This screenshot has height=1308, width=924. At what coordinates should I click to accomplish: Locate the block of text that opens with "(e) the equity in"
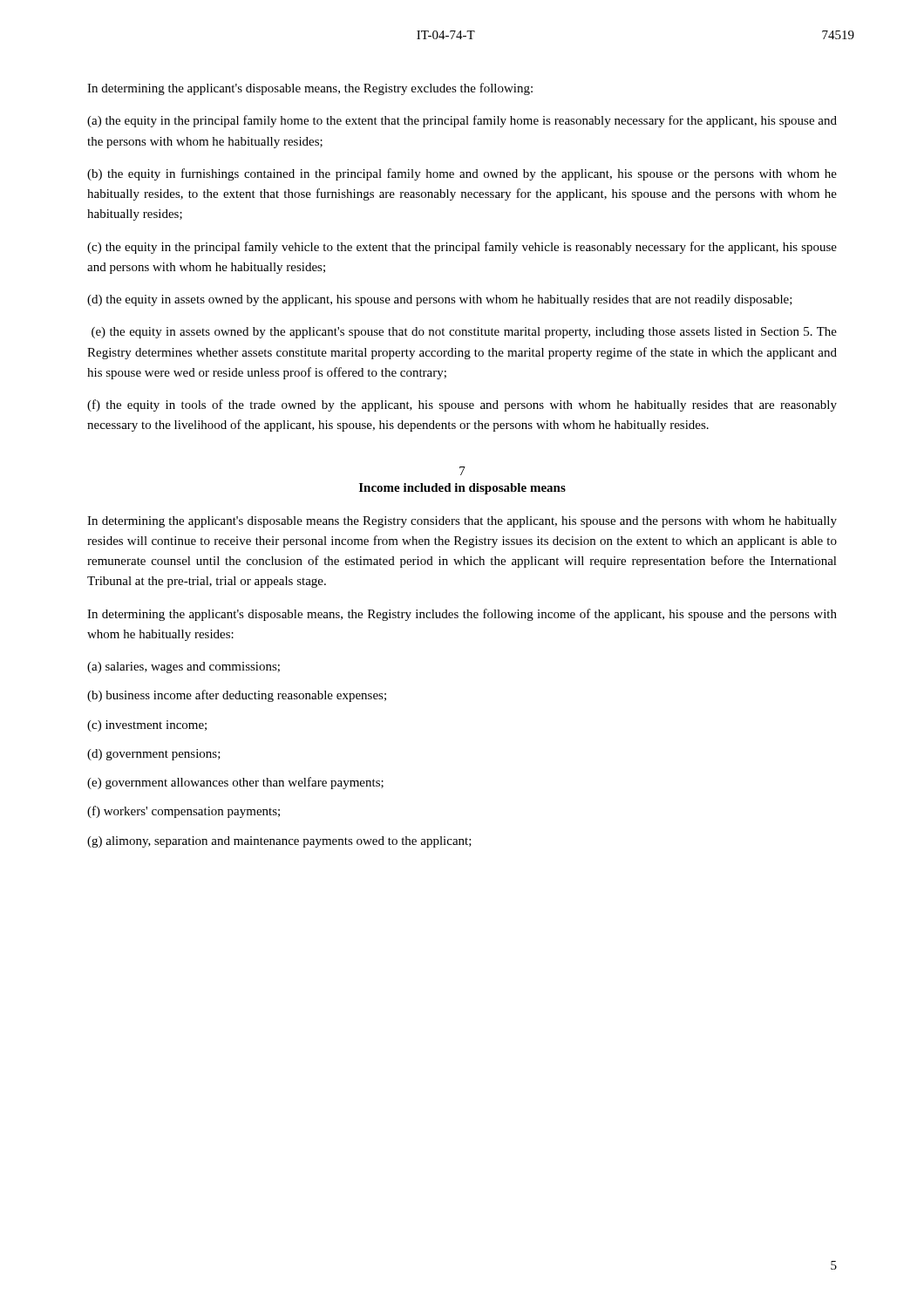point(462,352)
